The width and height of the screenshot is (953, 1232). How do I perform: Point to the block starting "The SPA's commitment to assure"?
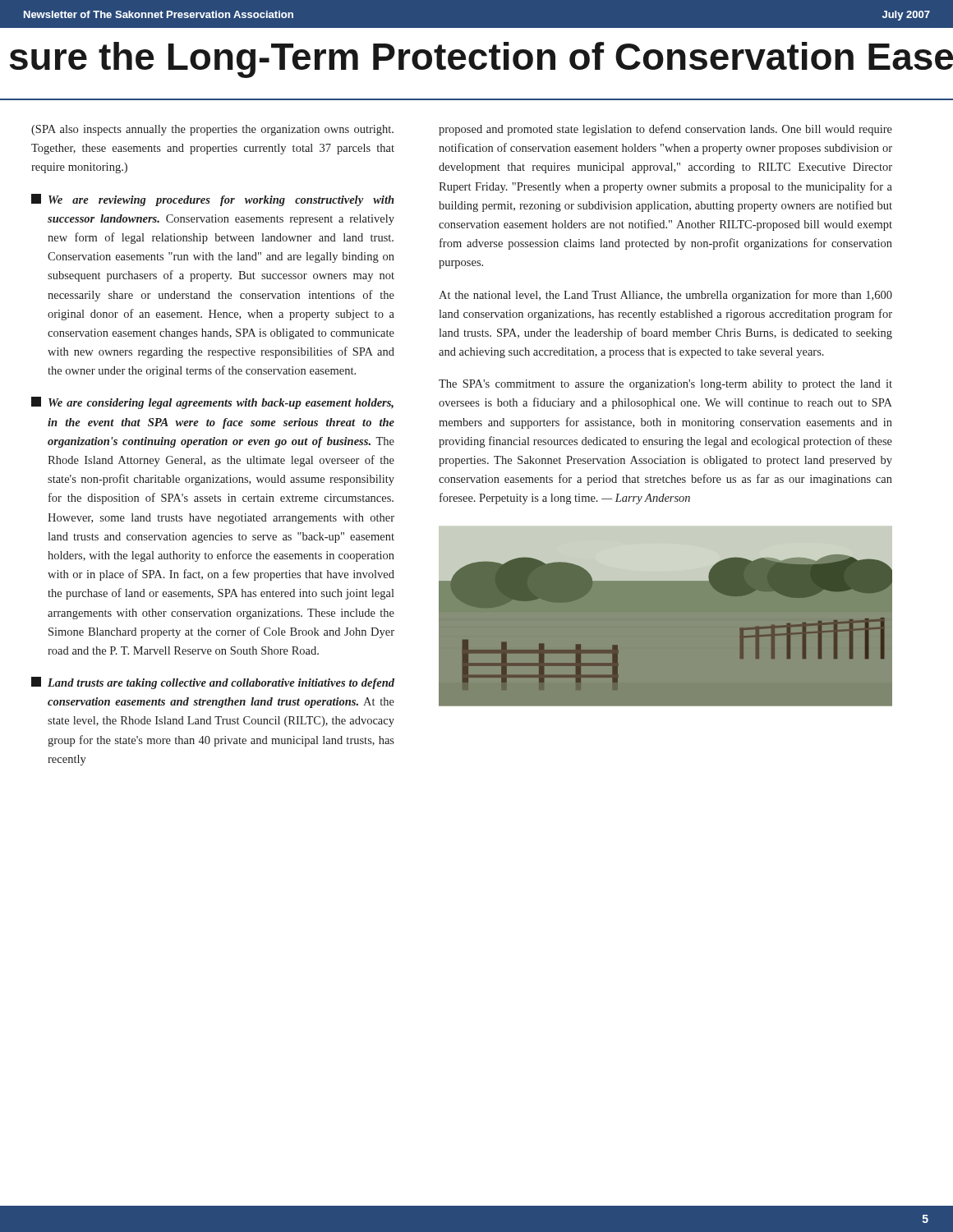(665, 441)
